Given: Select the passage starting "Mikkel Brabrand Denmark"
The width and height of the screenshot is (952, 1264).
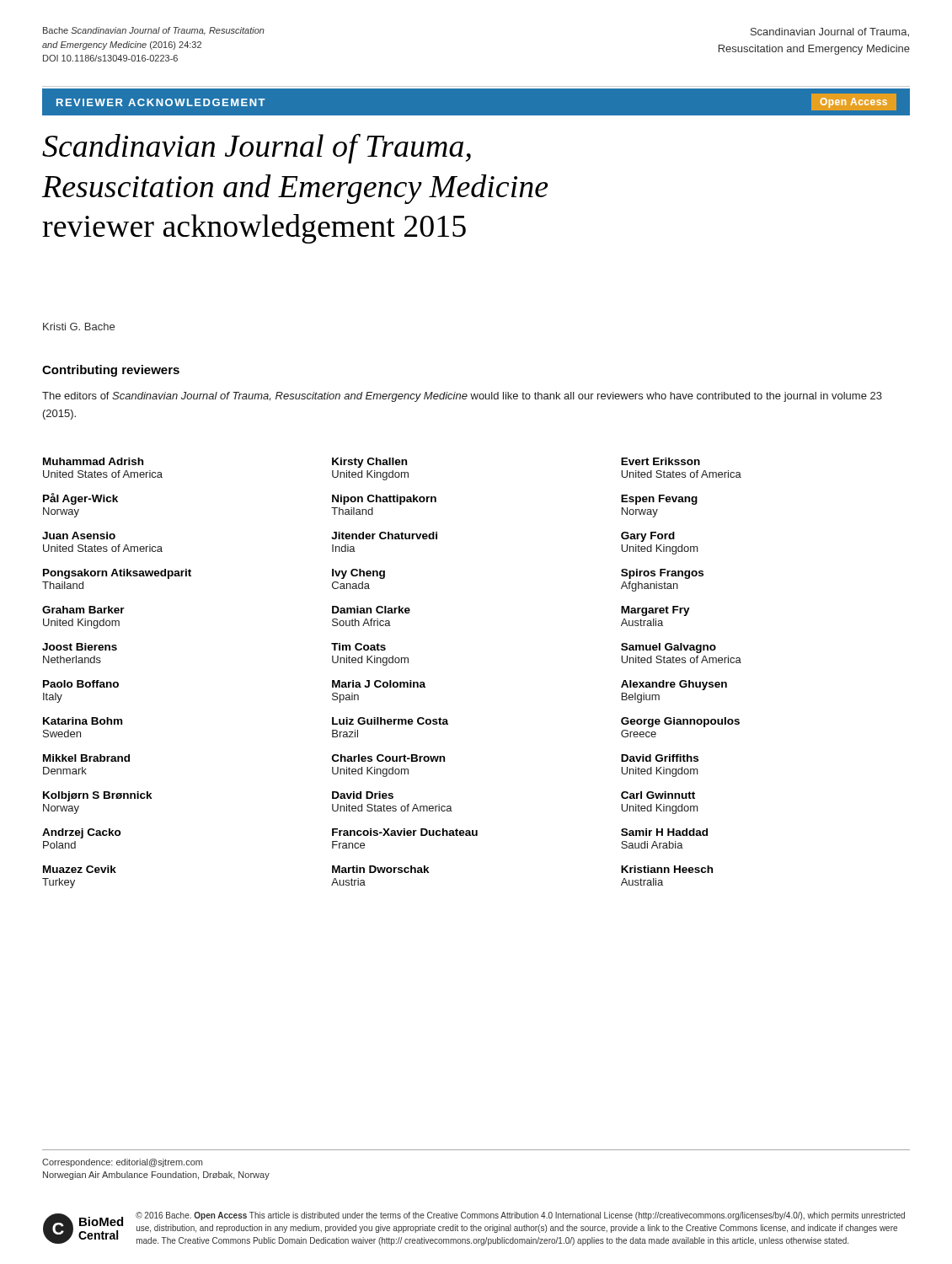Looking at the screenshot, I should point(86,758).
